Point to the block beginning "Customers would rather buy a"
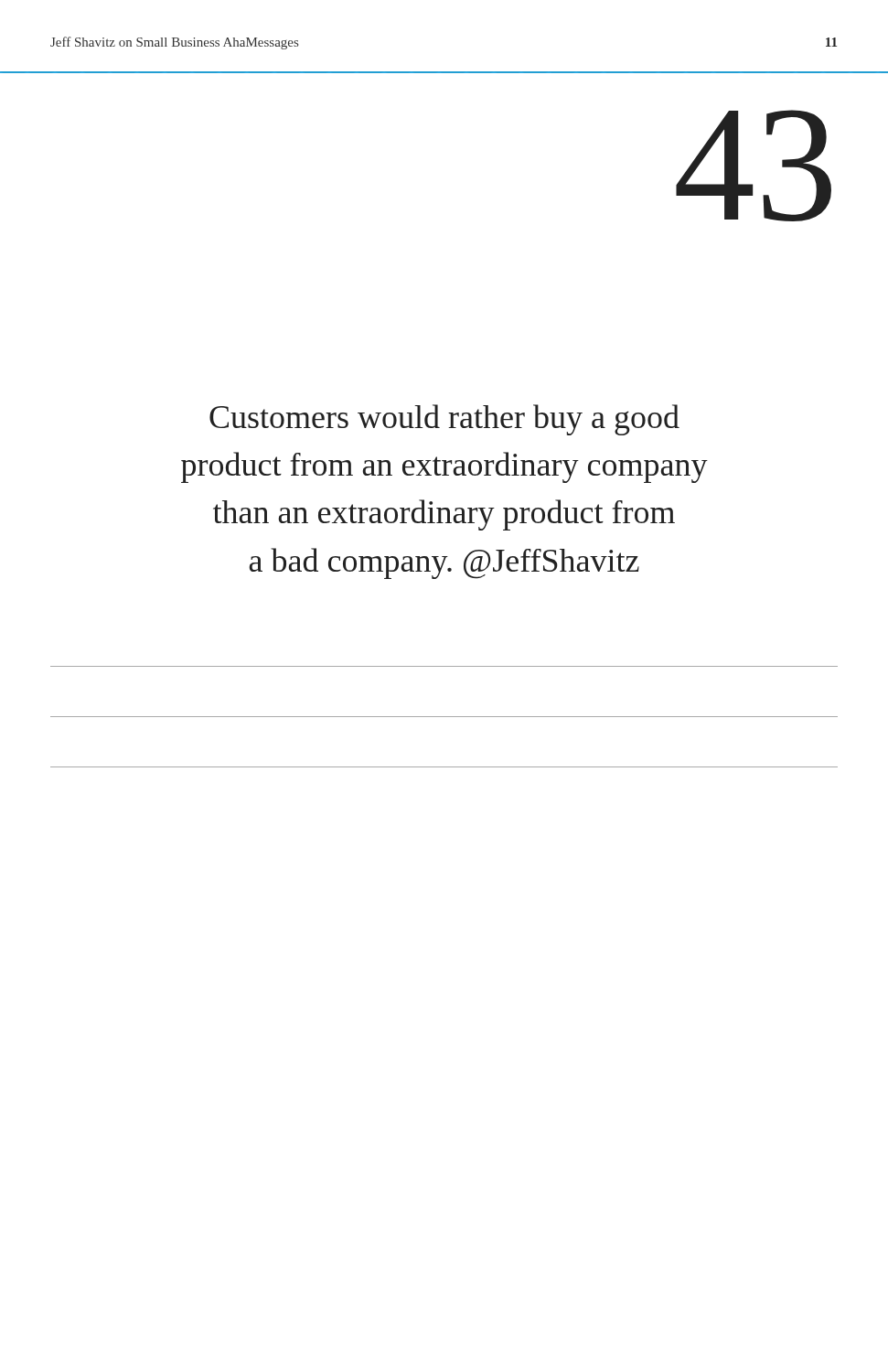The image size is (888, 1372). (444, 489)
